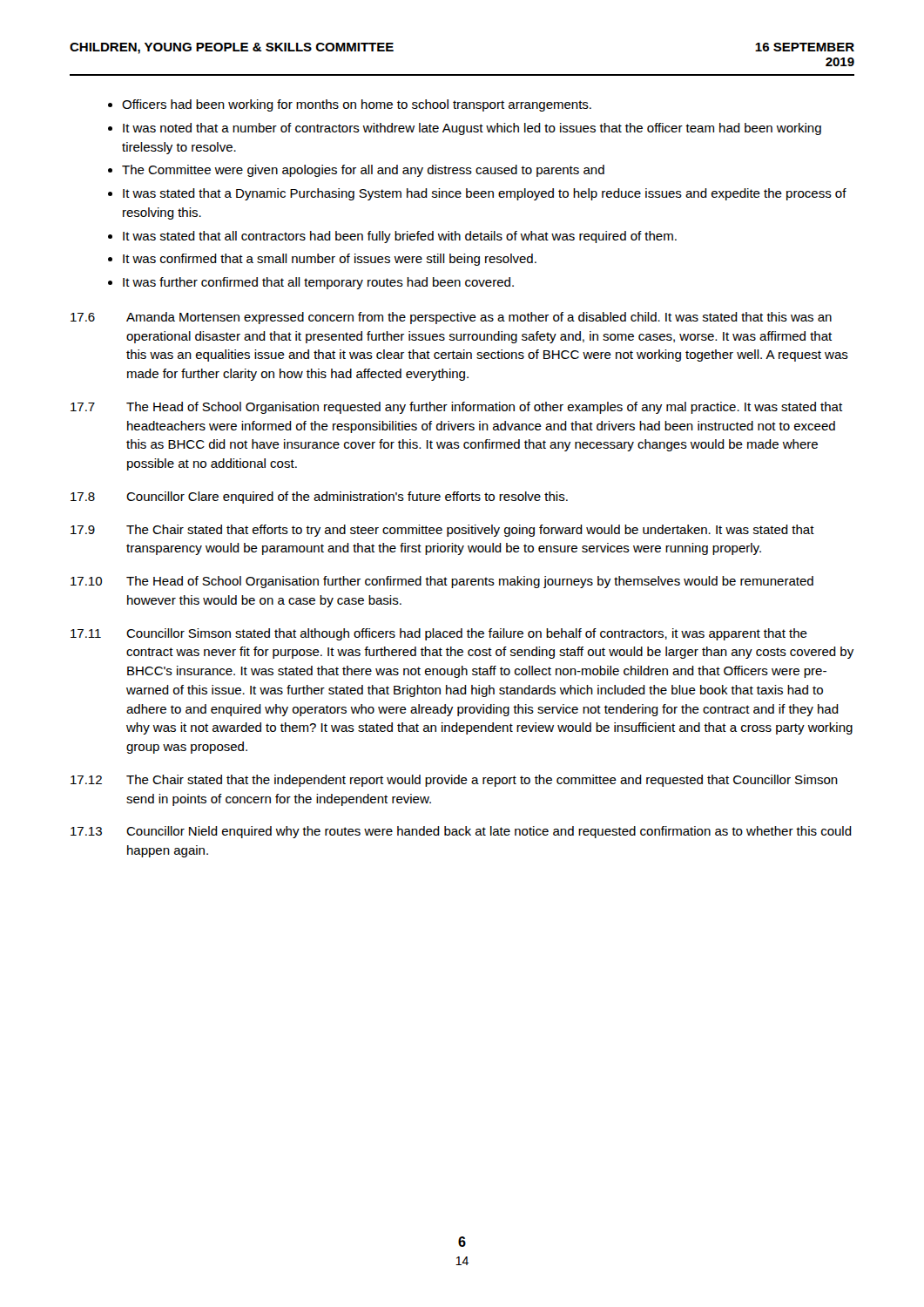
Task: Navigate to the block starting "11 Councillor Simson"
Action: coord(462,690)
